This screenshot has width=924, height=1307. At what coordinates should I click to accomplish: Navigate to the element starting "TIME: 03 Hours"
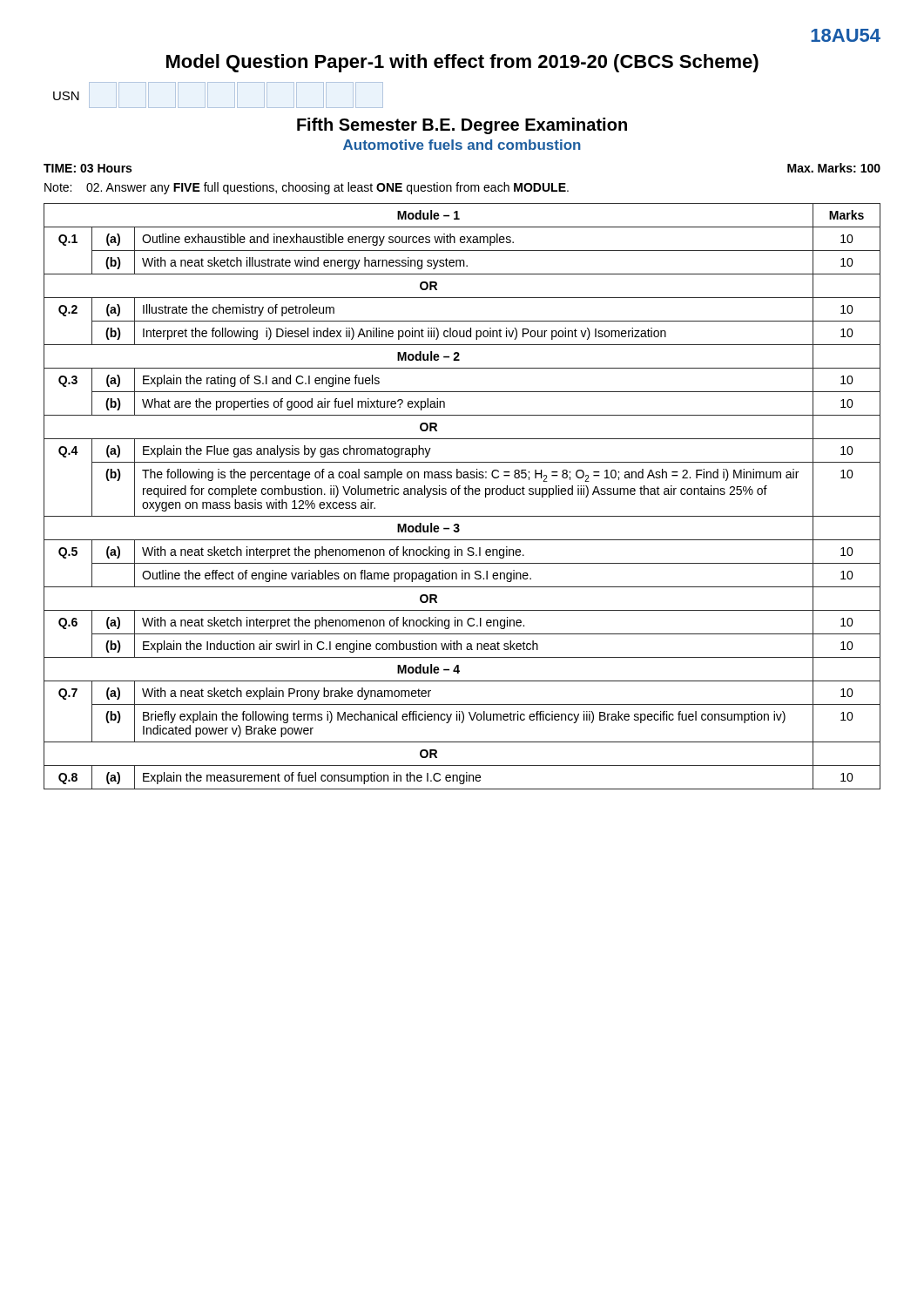[87, 168]
